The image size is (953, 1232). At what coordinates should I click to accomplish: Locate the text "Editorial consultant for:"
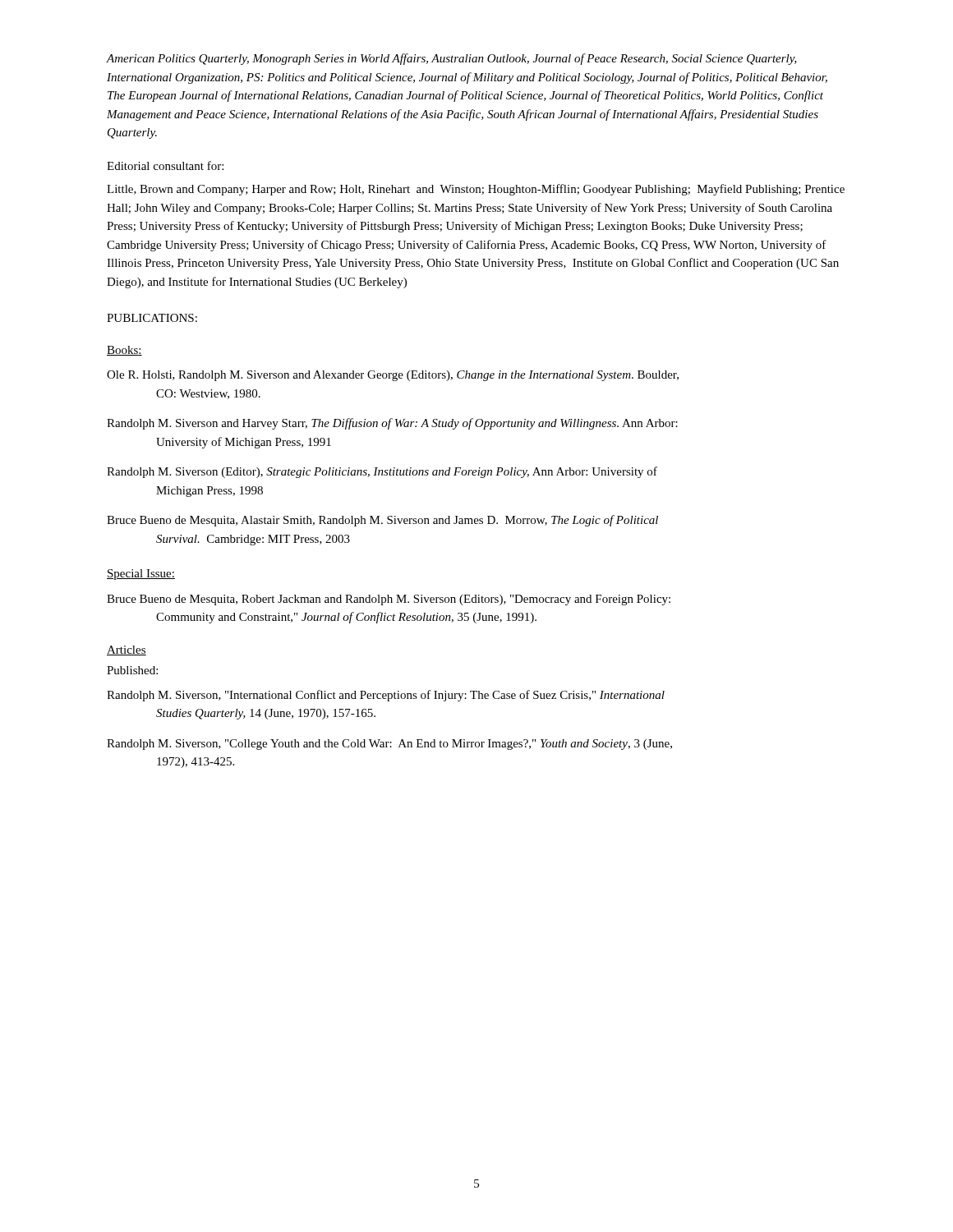click(x=166, y=166)
